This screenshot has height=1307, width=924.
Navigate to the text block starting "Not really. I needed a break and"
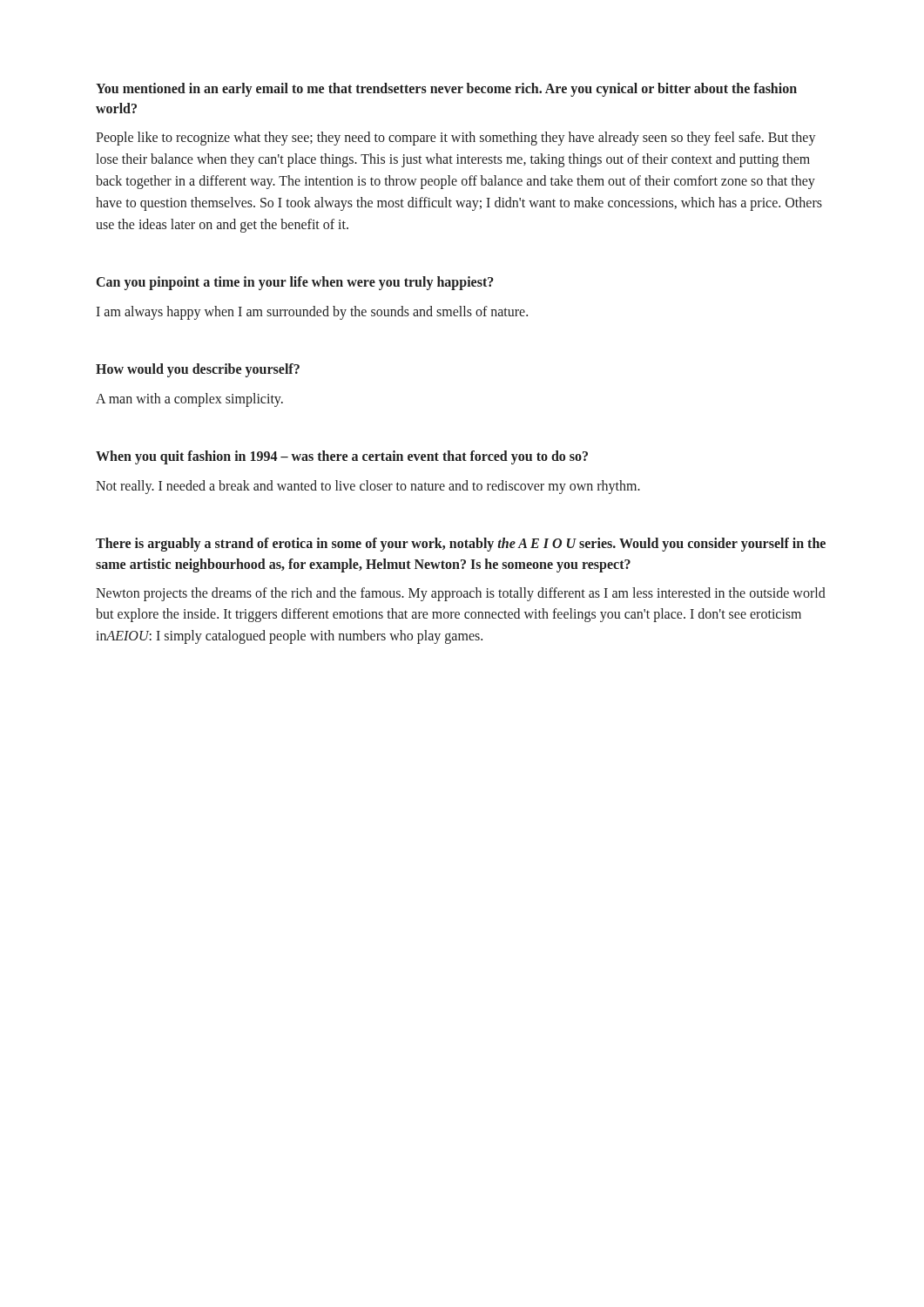(368, 485)
